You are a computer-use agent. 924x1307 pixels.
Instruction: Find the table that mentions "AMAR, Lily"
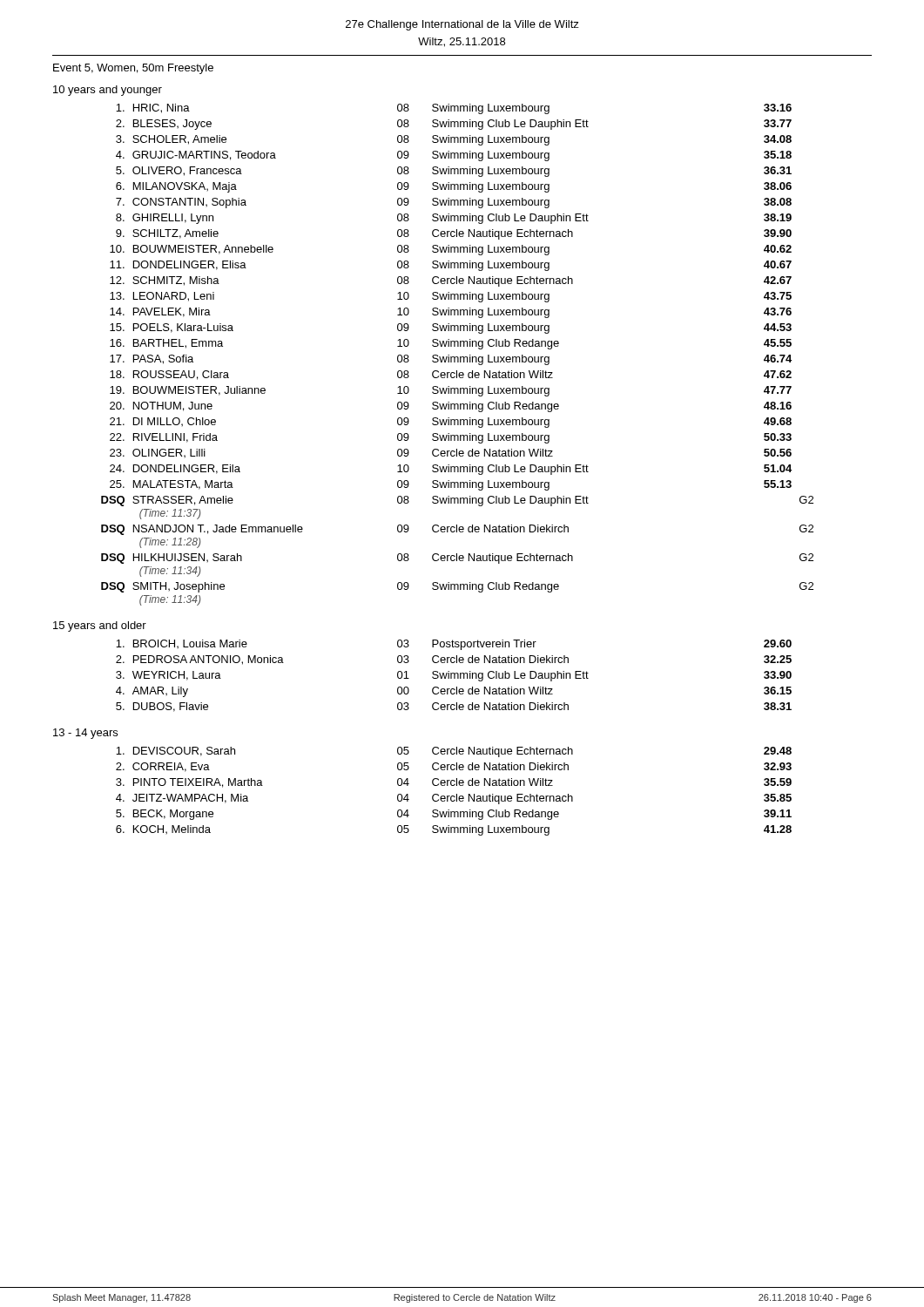pyautogui.click(x=462, y=674)
